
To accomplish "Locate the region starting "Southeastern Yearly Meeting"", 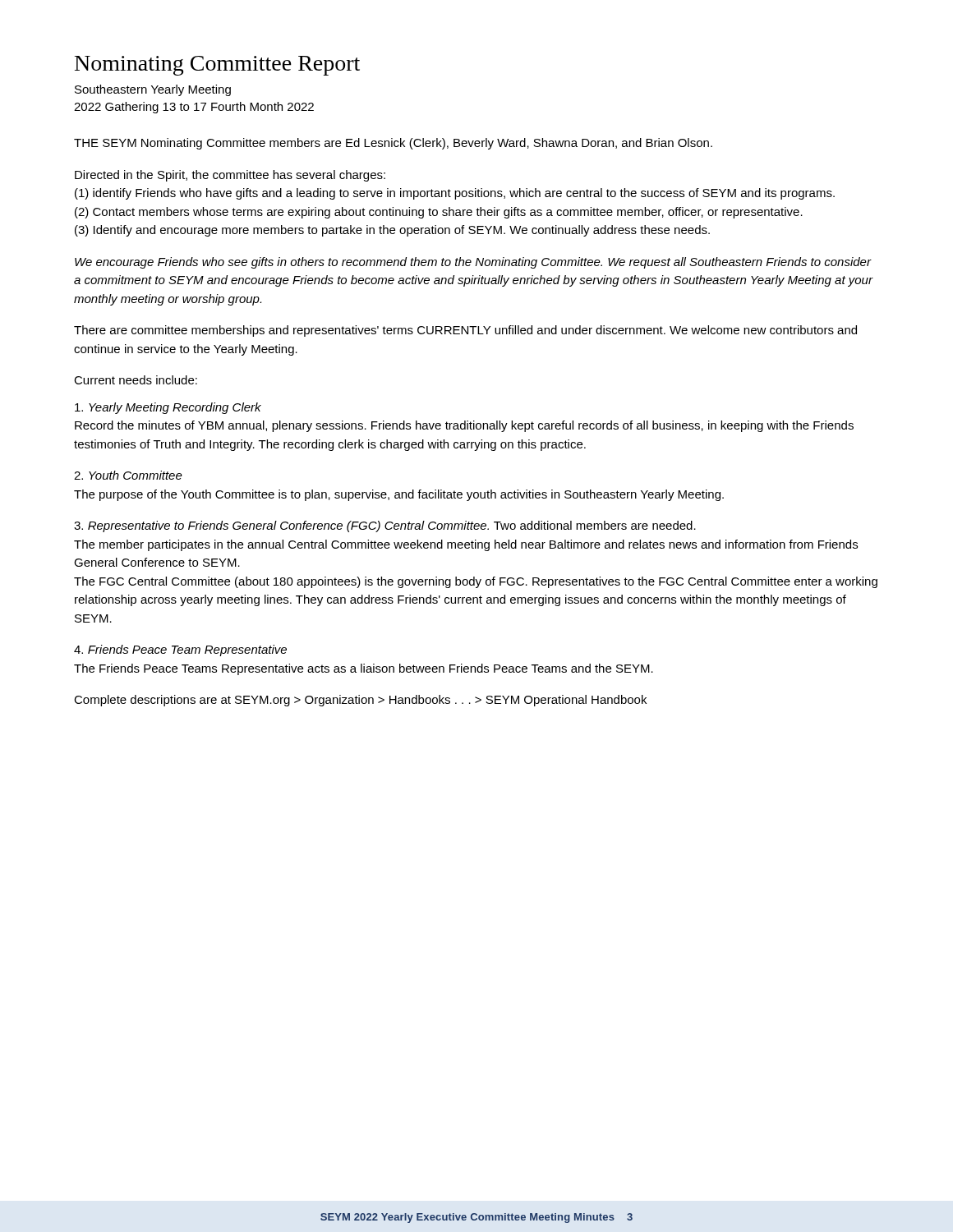I will (x=194, y=98).
